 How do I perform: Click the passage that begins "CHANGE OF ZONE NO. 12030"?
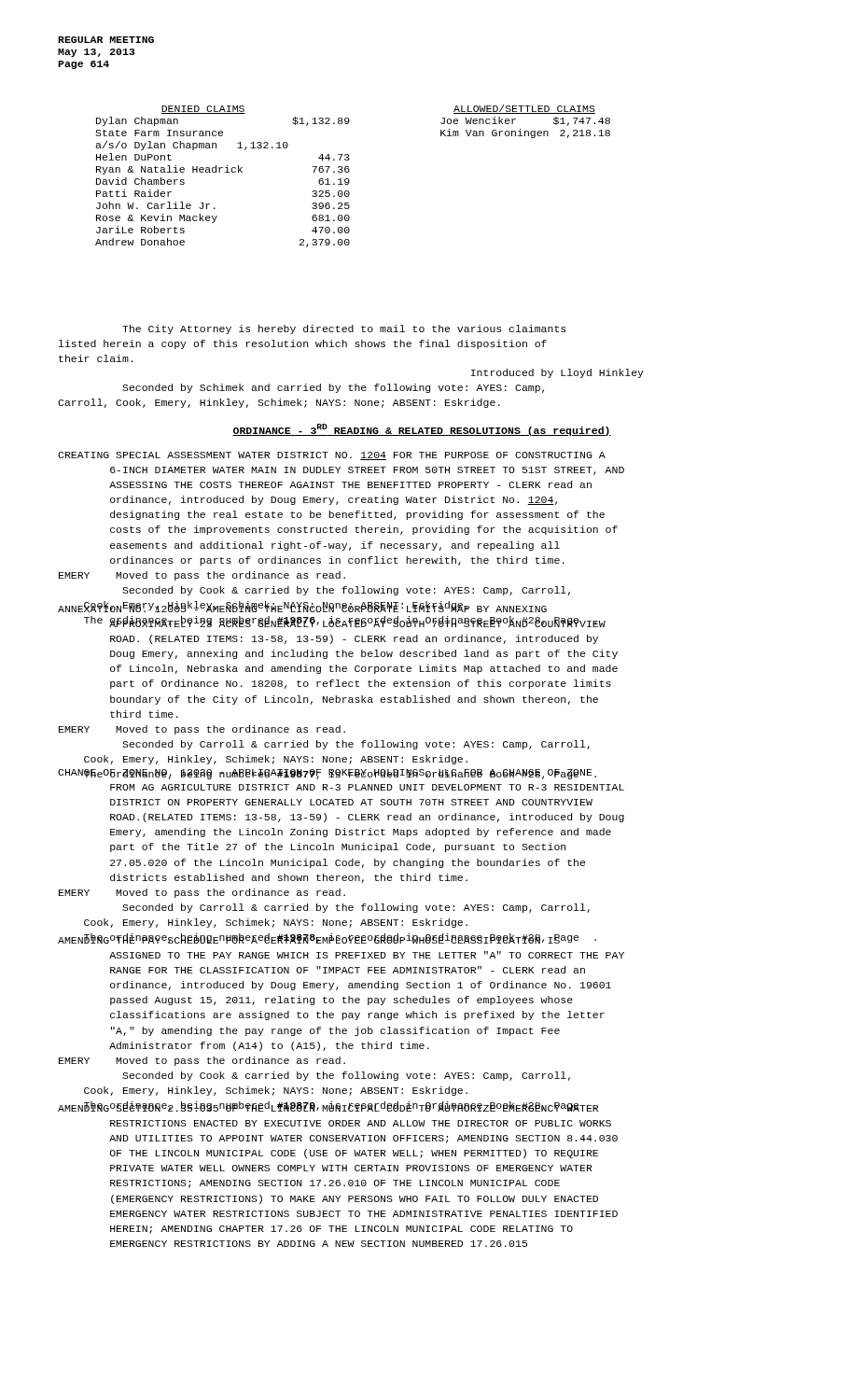point(341,855)
